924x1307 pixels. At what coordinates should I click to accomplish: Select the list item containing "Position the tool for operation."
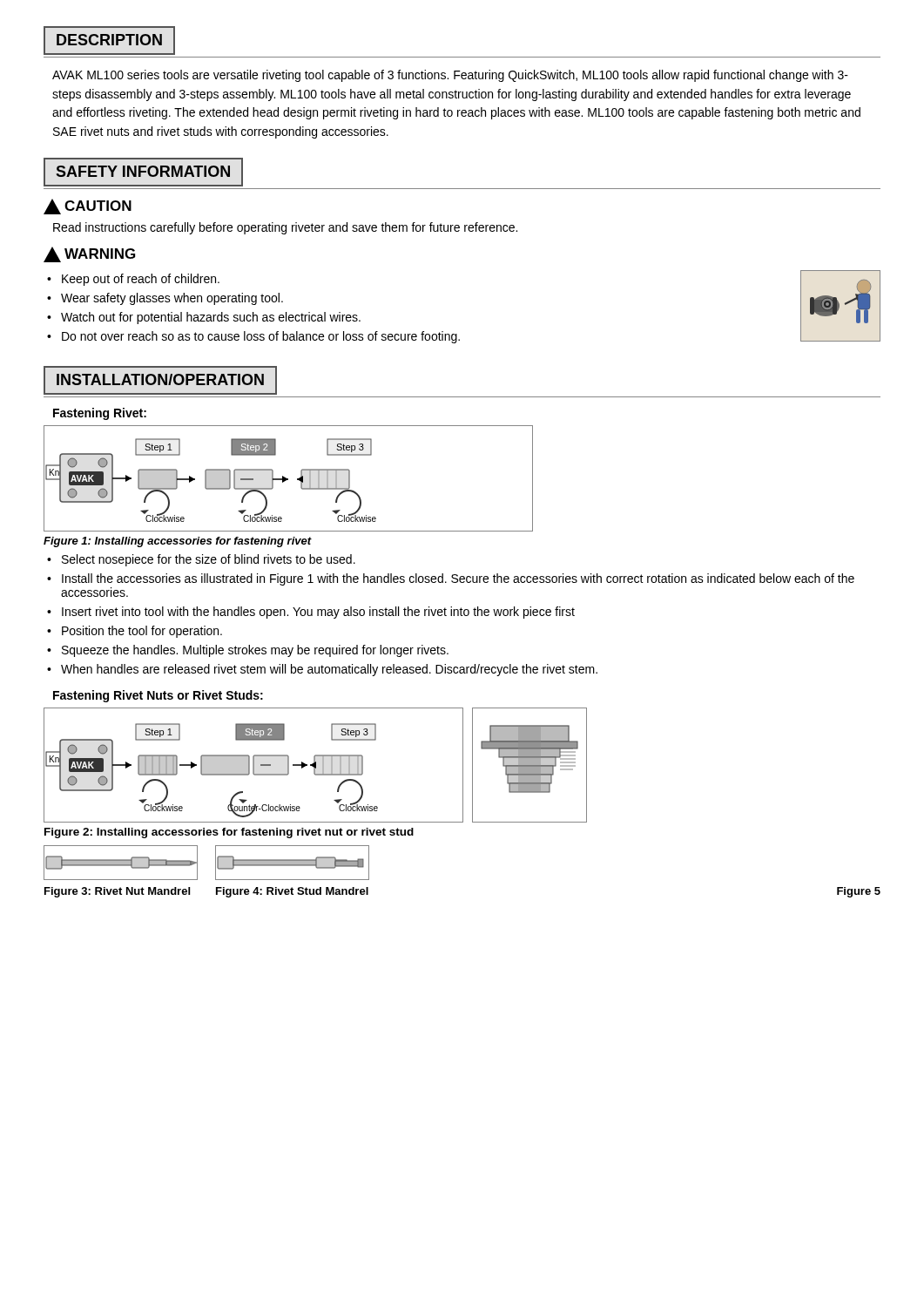(135, 632)
